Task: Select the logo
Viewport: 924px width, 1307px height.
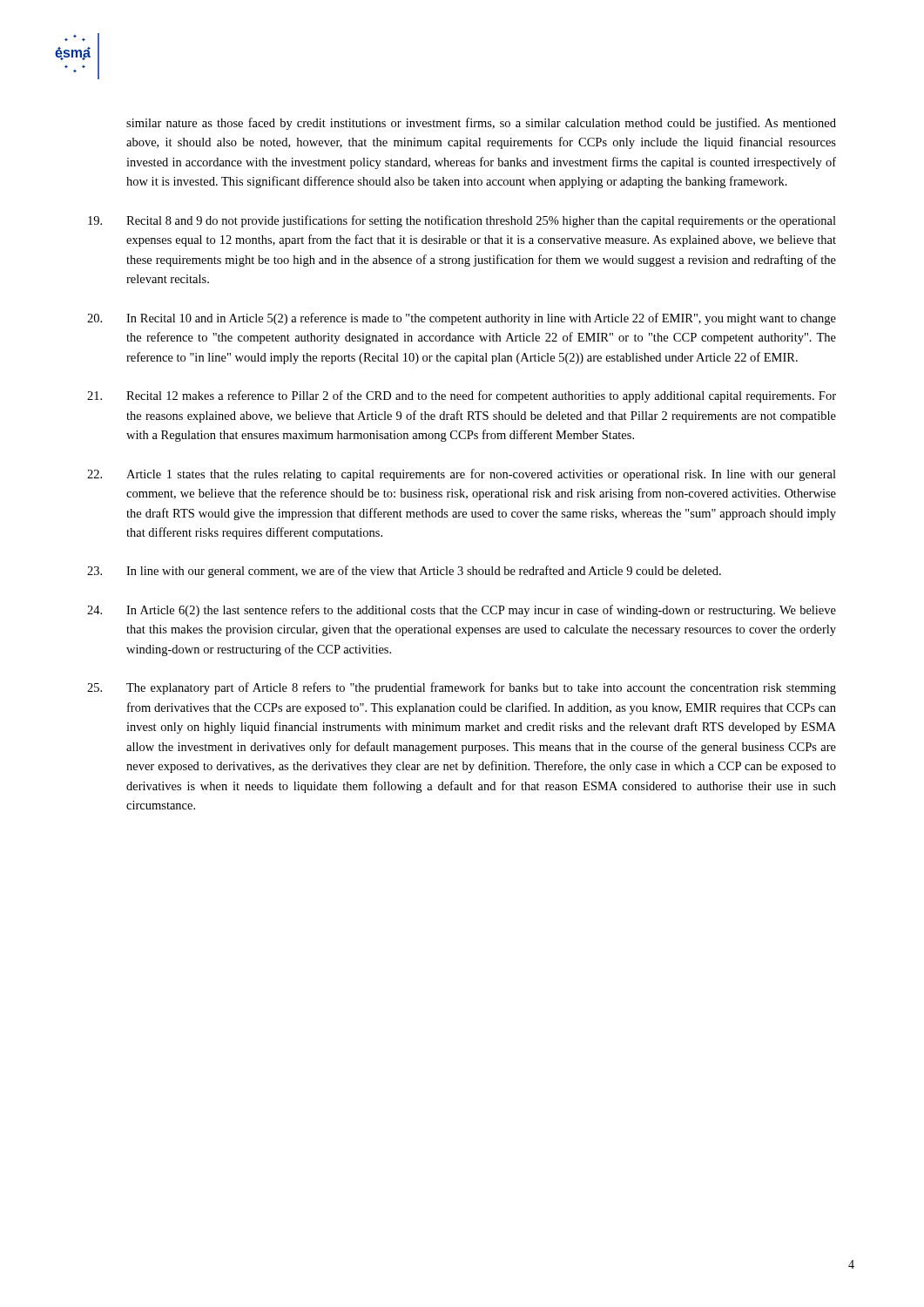Action: pyautogui.click(x=91, y=61)
